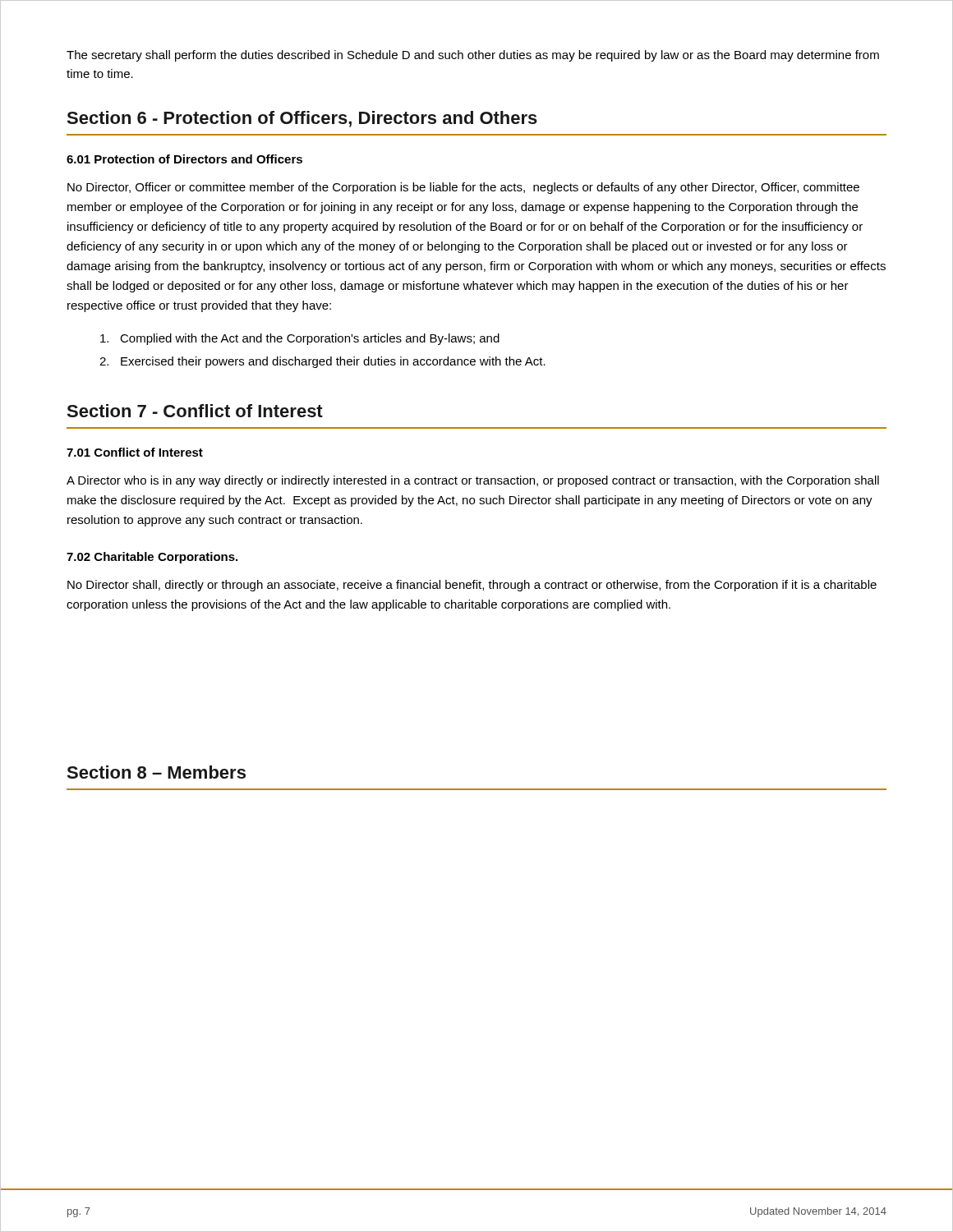This screenshot has height=1232, width=953.
Task: Find the block on this page that starts "The secretary shall perform the duties"
Action: 473,64
